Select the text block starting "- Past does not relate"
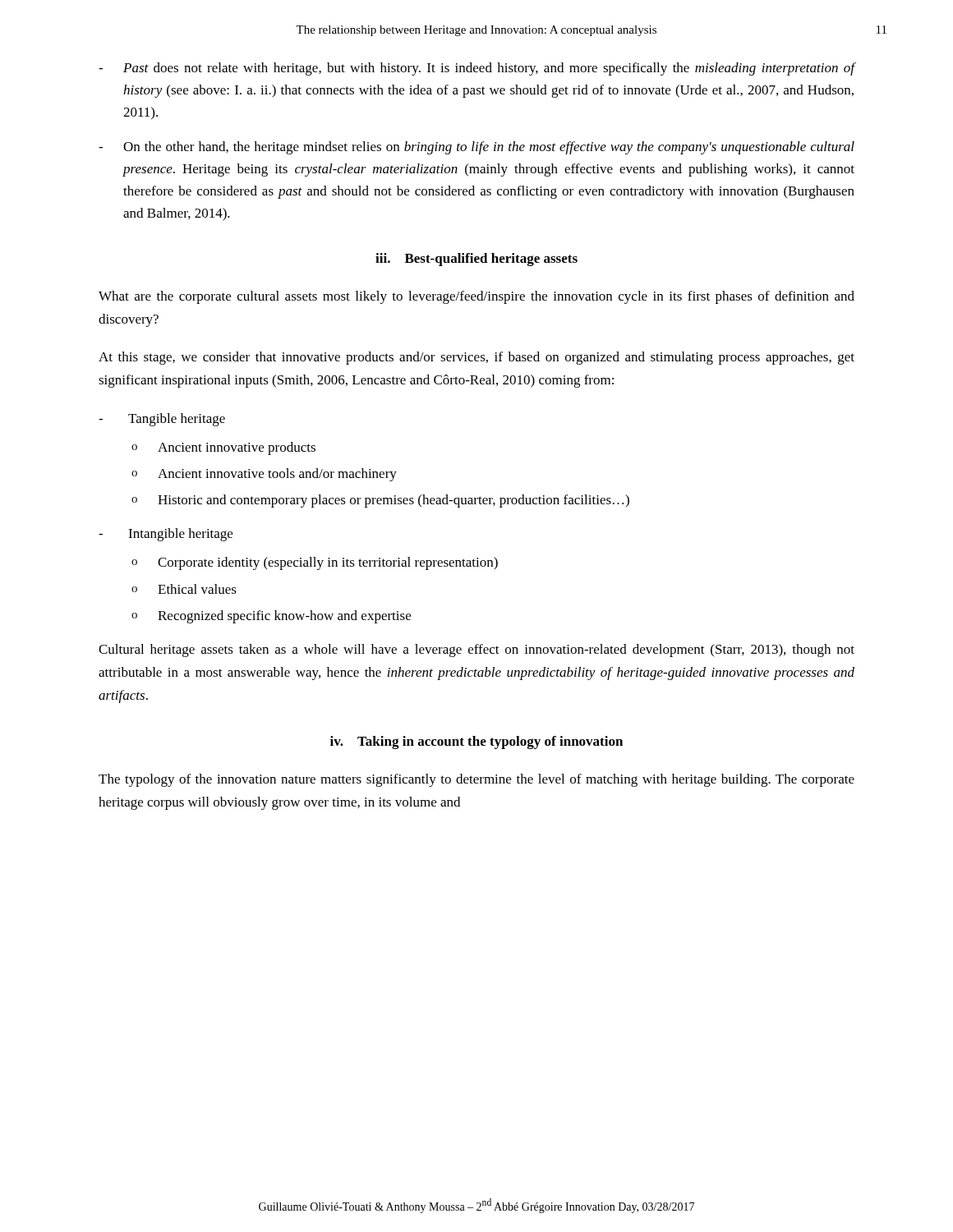The width and height of the screenshot is (953, 1232). click(476, 90)
